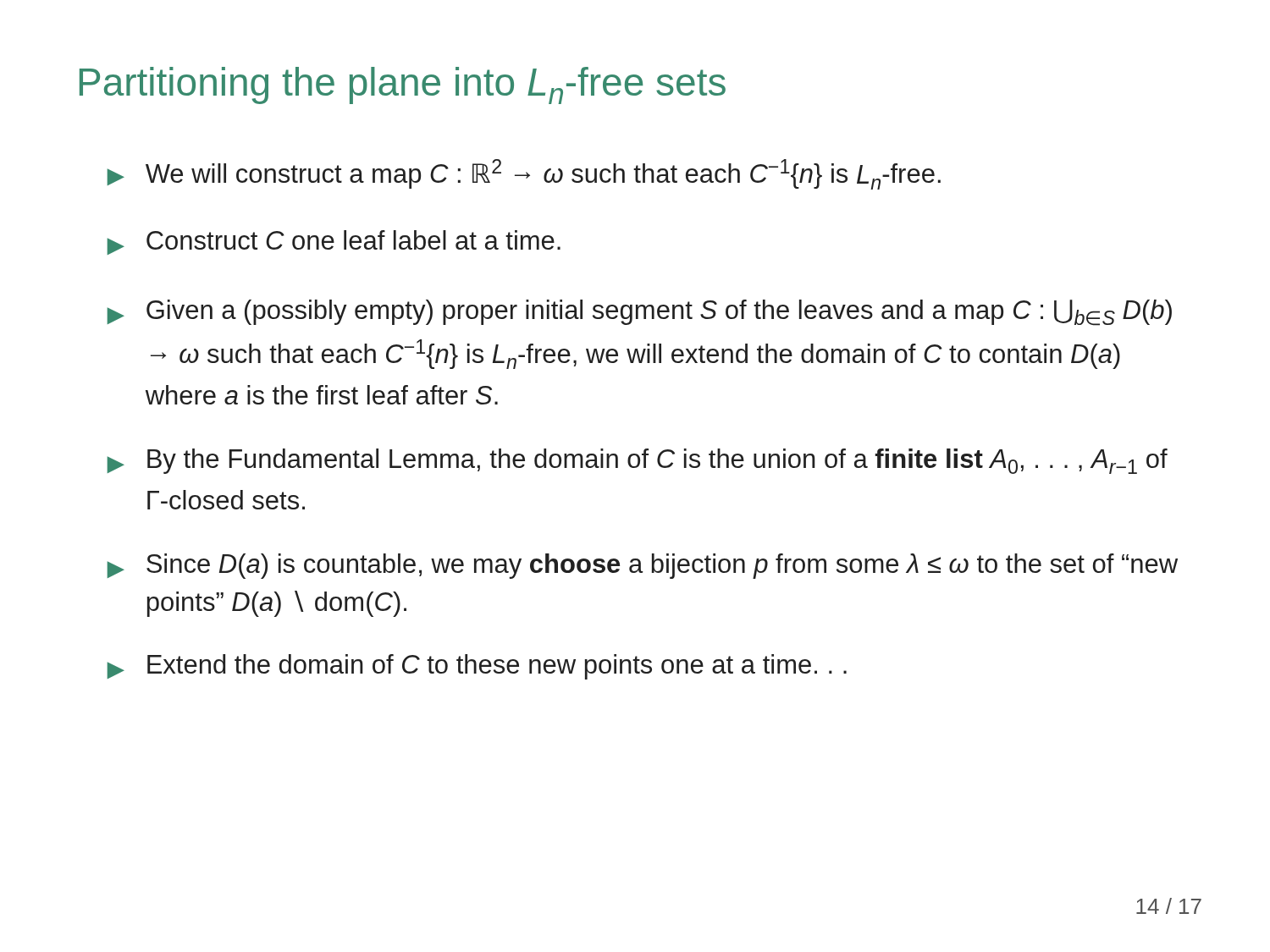Click the passage that begins "► Since D(a) is countable, we"
The height and width of the screenshot is (952, 1270).
point(648,583)
